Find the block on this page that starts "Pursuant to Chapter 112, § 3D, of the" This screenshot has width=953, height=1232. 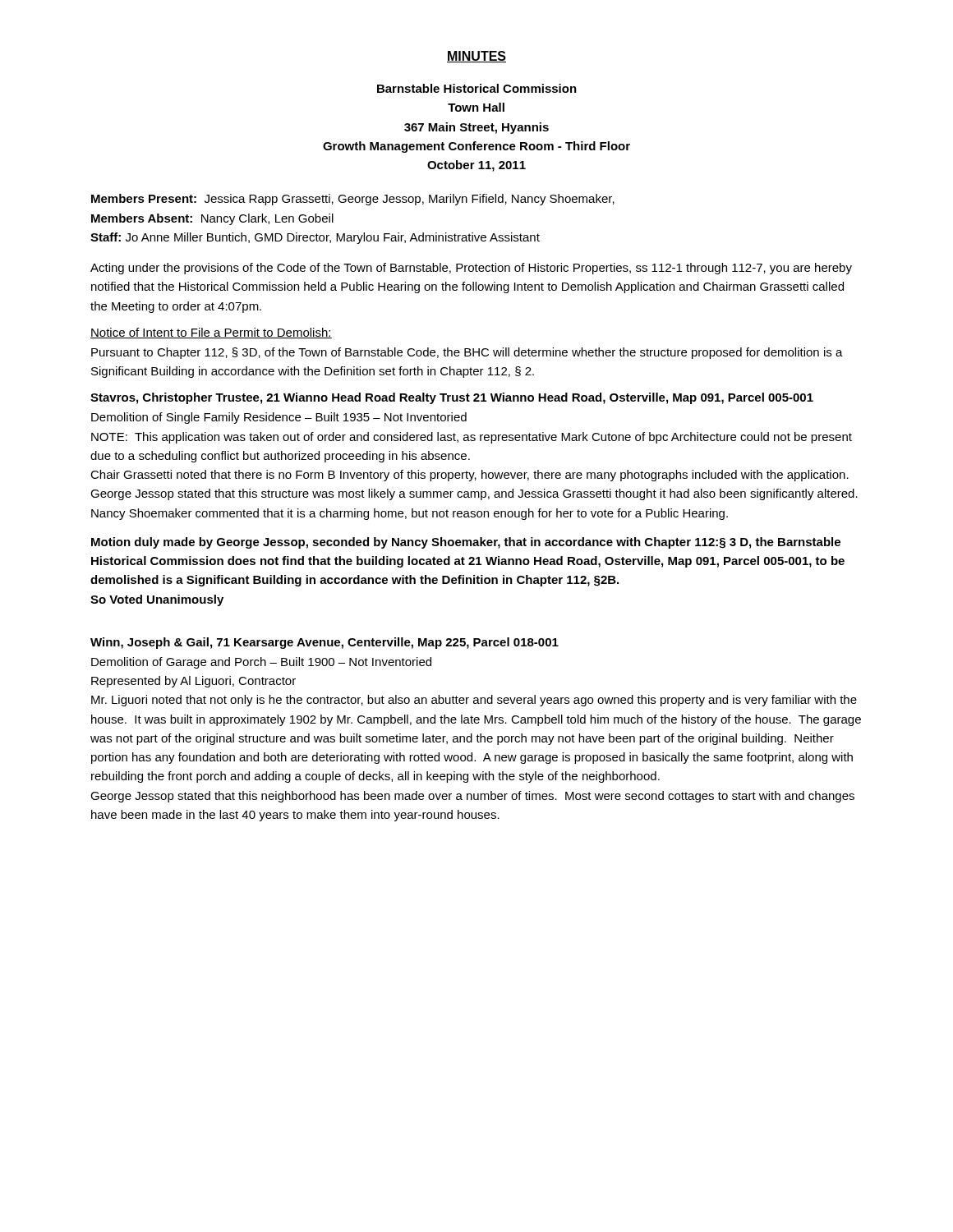(466, 361)
